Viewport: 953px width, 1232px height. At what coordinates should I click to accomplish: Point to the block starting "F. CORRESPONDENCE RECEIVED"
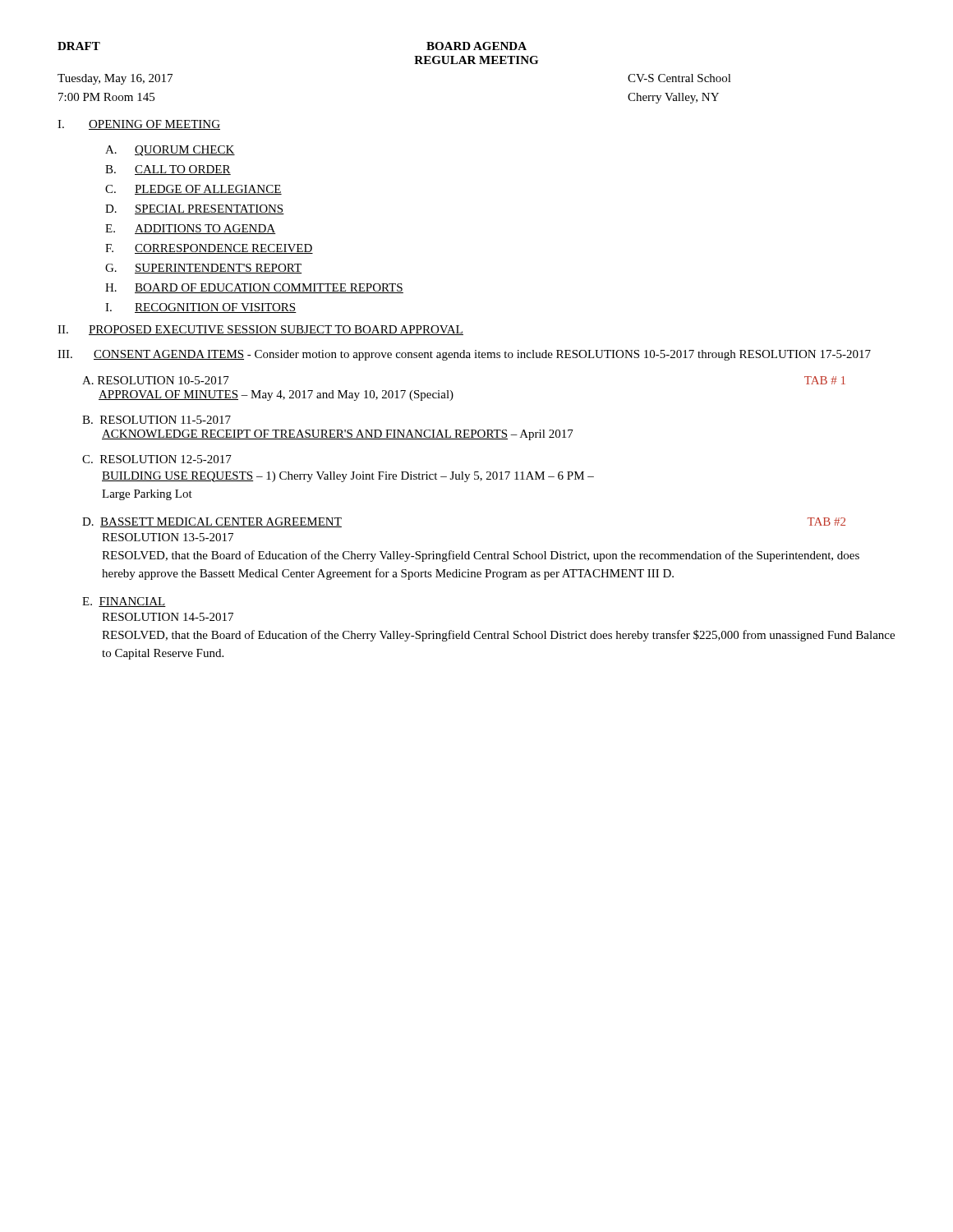click(209, 248)
